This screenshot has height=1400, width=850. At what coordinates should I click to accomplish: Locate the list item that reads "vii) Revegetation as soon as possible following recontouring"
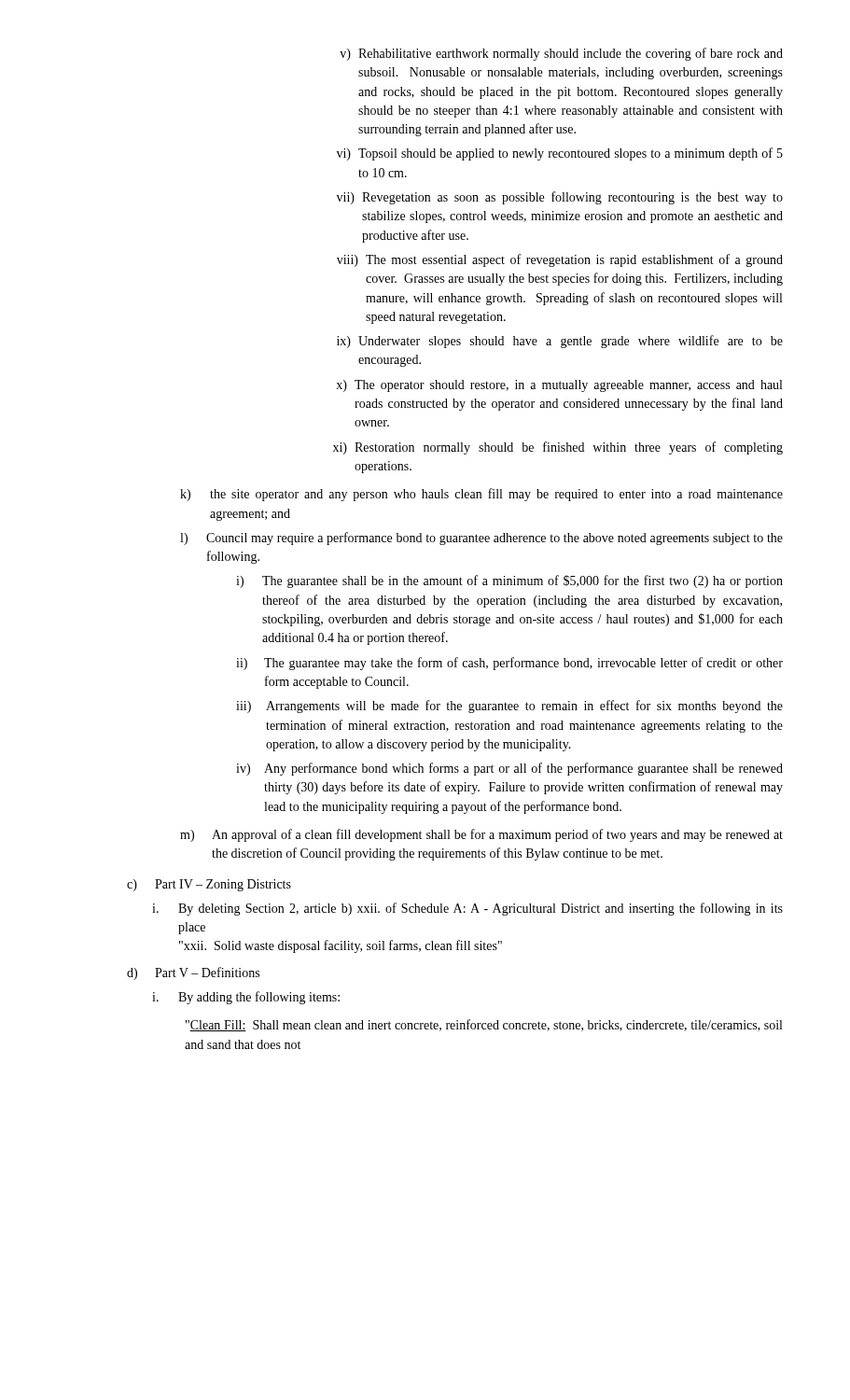(554, 217)
